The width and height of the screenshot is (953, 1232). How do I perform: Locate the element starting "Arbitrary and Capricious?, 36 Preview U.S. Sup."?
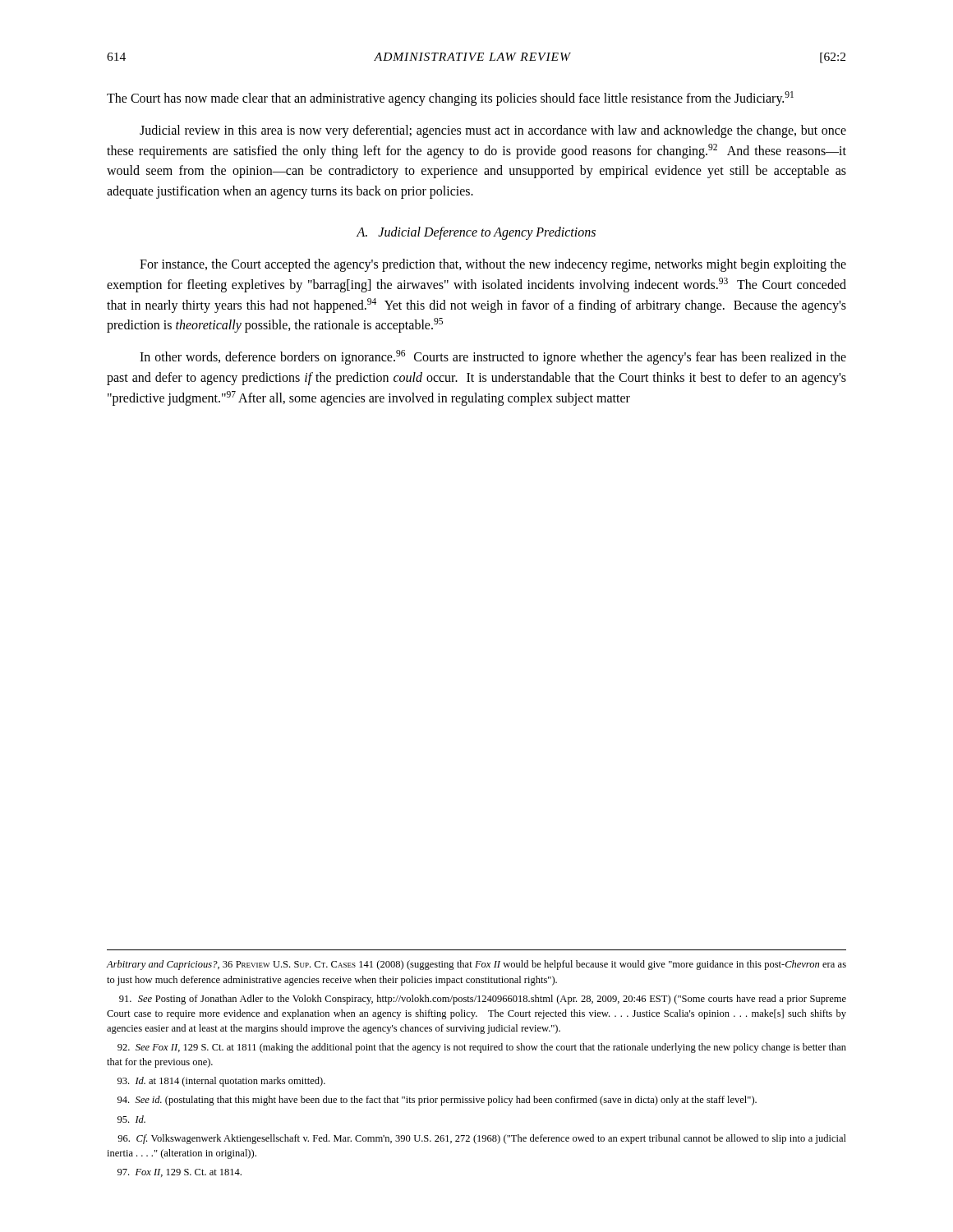(476, 972)
